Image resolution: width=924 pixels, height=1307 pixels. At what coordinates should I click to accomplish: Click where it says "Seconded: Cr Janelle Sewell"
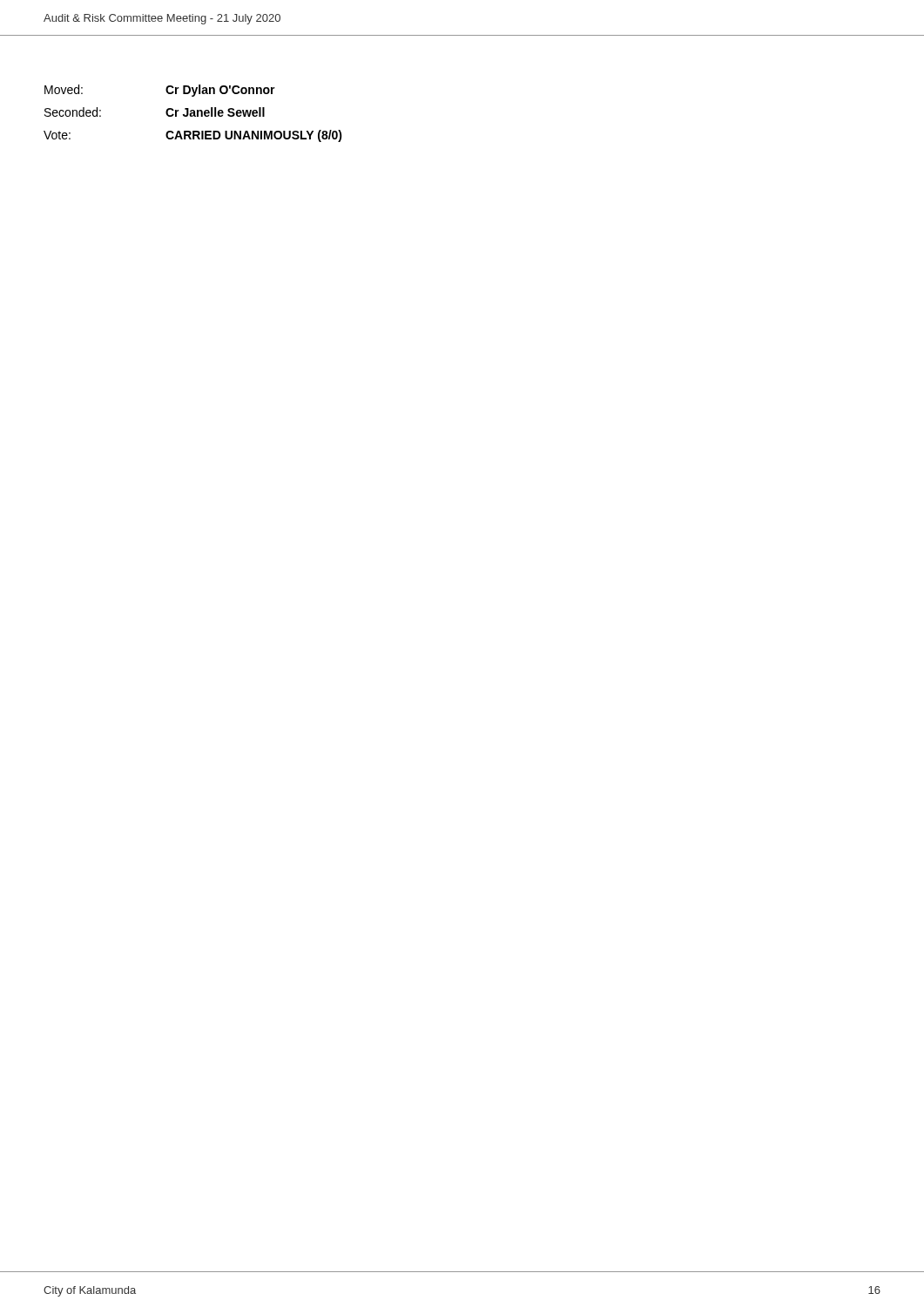coord(193,112)
